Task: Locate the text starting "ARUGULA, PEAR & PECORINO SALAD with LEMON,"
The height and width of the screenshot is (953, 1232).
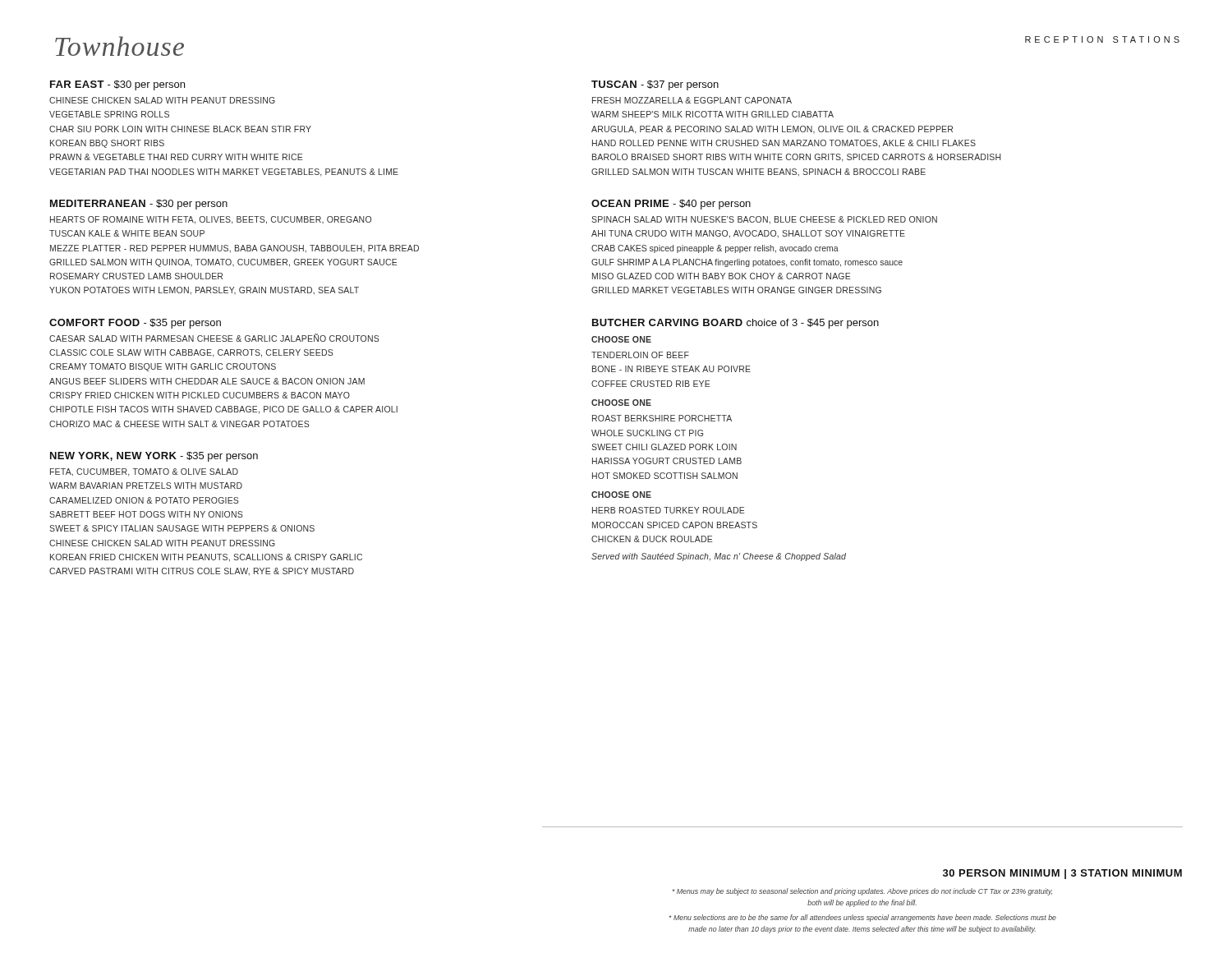Action: point(773,129)
